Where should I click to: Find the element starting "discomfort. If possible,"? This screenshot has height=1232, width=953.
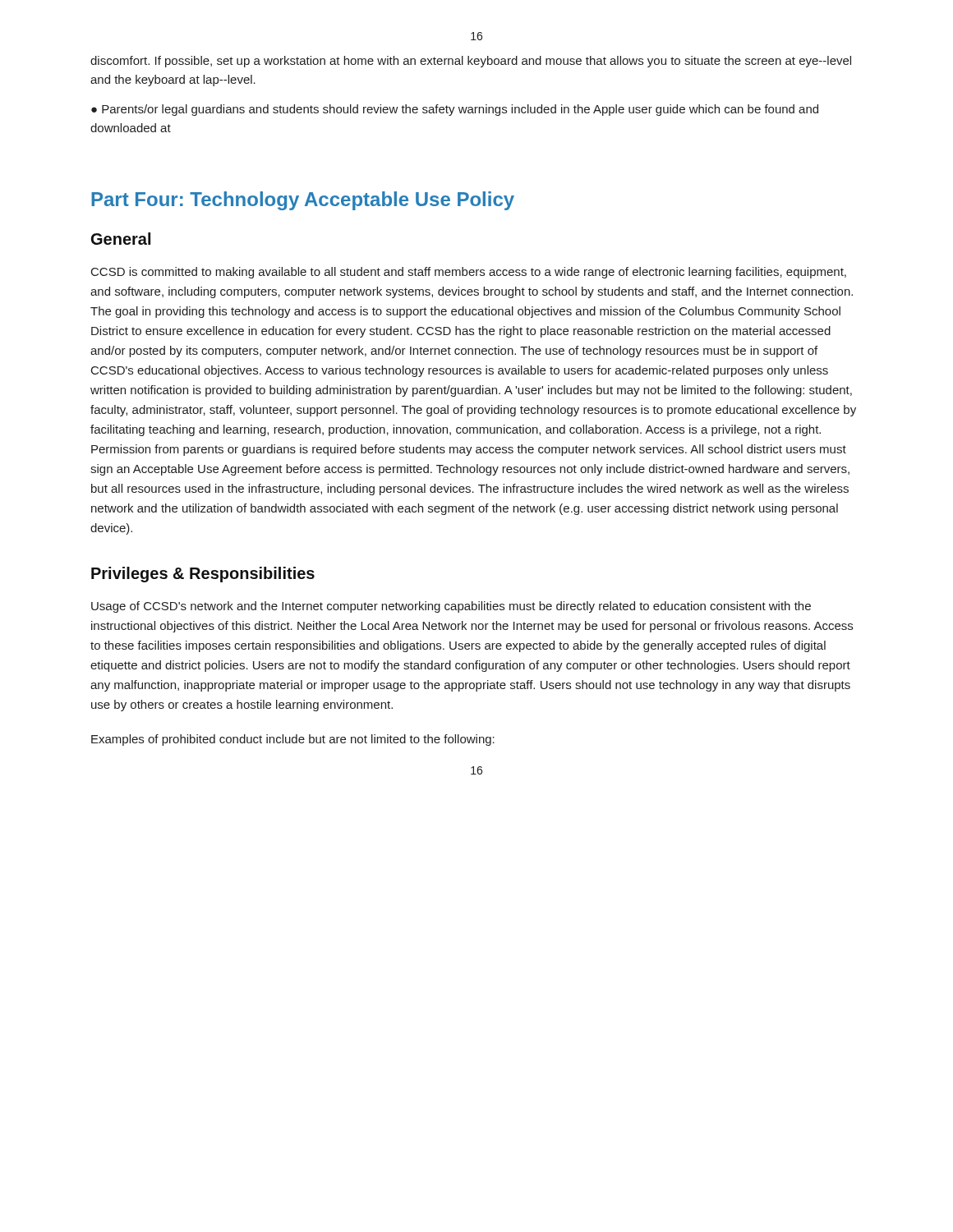[471, 70]
